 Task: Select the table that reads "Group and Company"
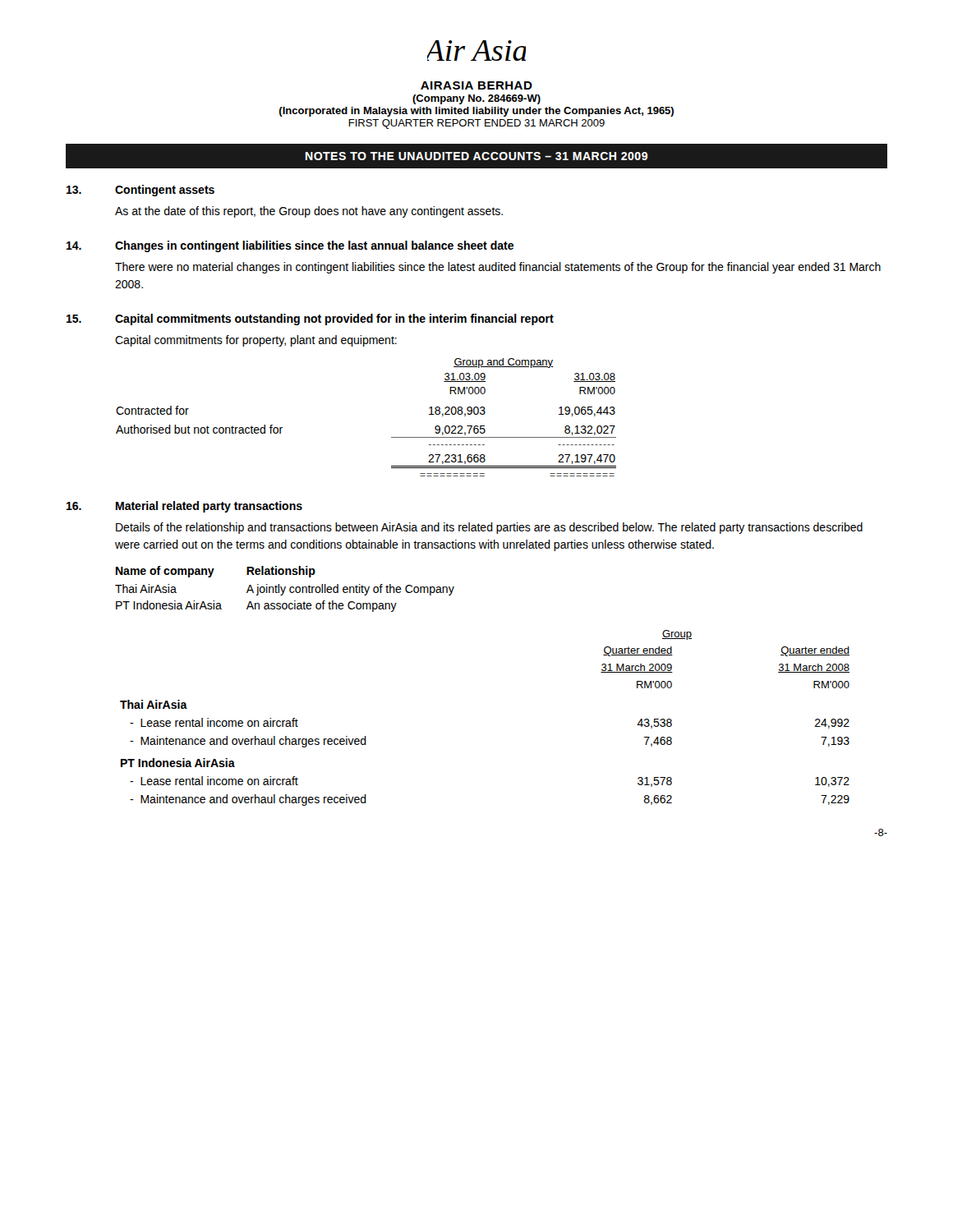(366, 418)
